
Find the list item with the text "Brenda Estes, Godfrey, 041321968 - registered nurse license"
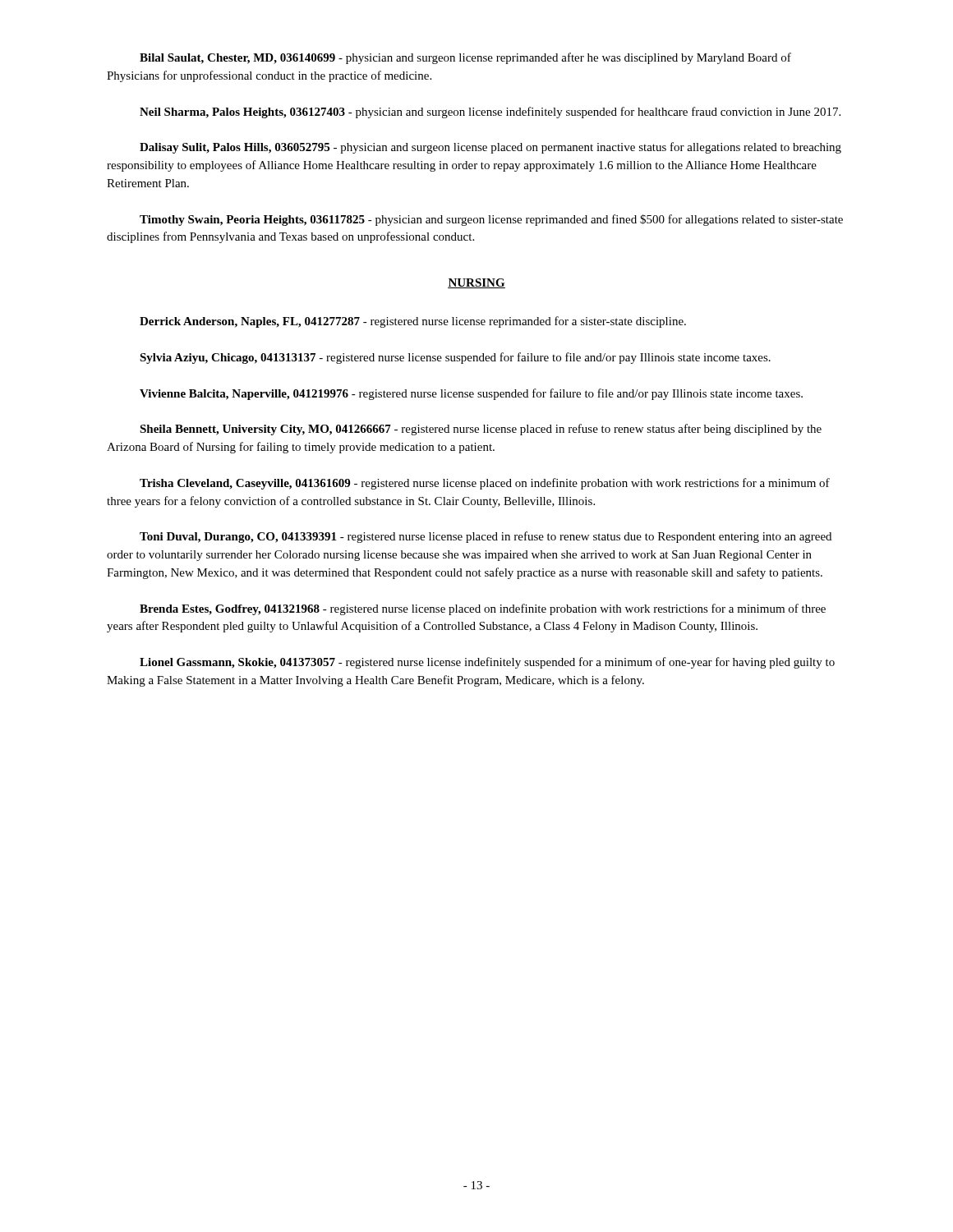click(476, 618)
